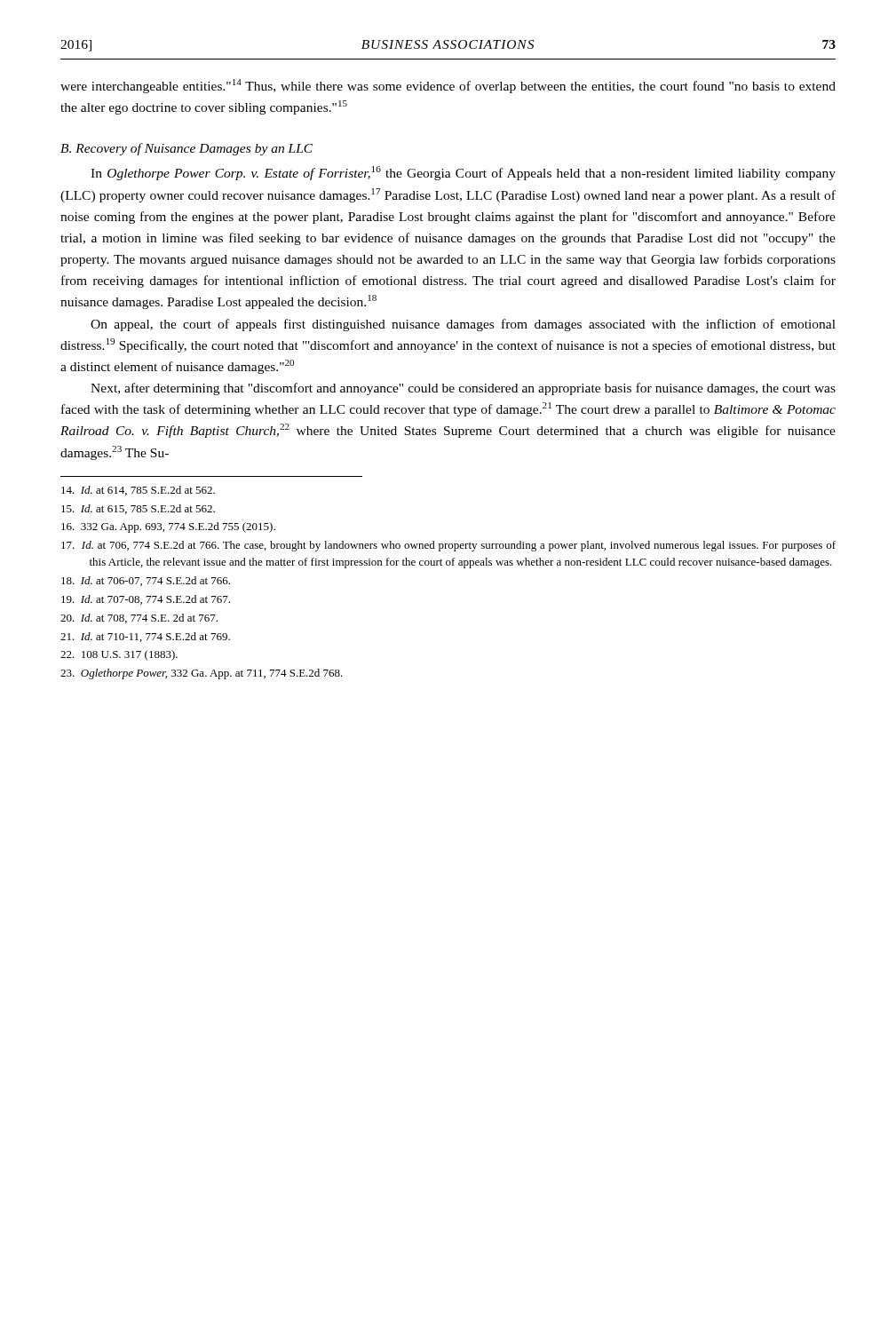Find the block on this page that starts "Id. at 614, 785 S.E.2d"

pos(138,490)
